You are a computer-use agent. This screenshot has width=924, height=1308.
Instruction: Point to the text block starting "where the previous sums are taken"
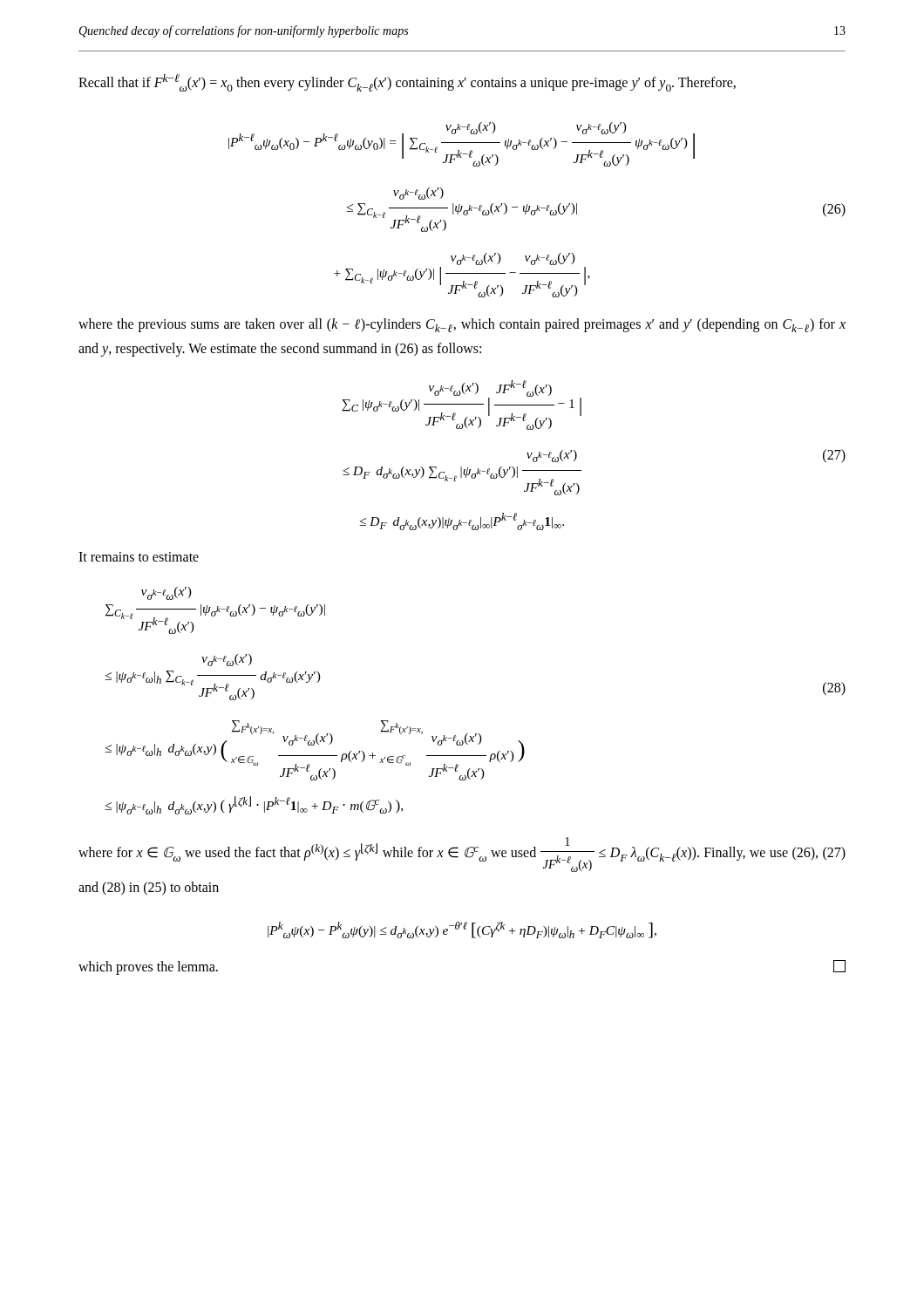[462, 336]
